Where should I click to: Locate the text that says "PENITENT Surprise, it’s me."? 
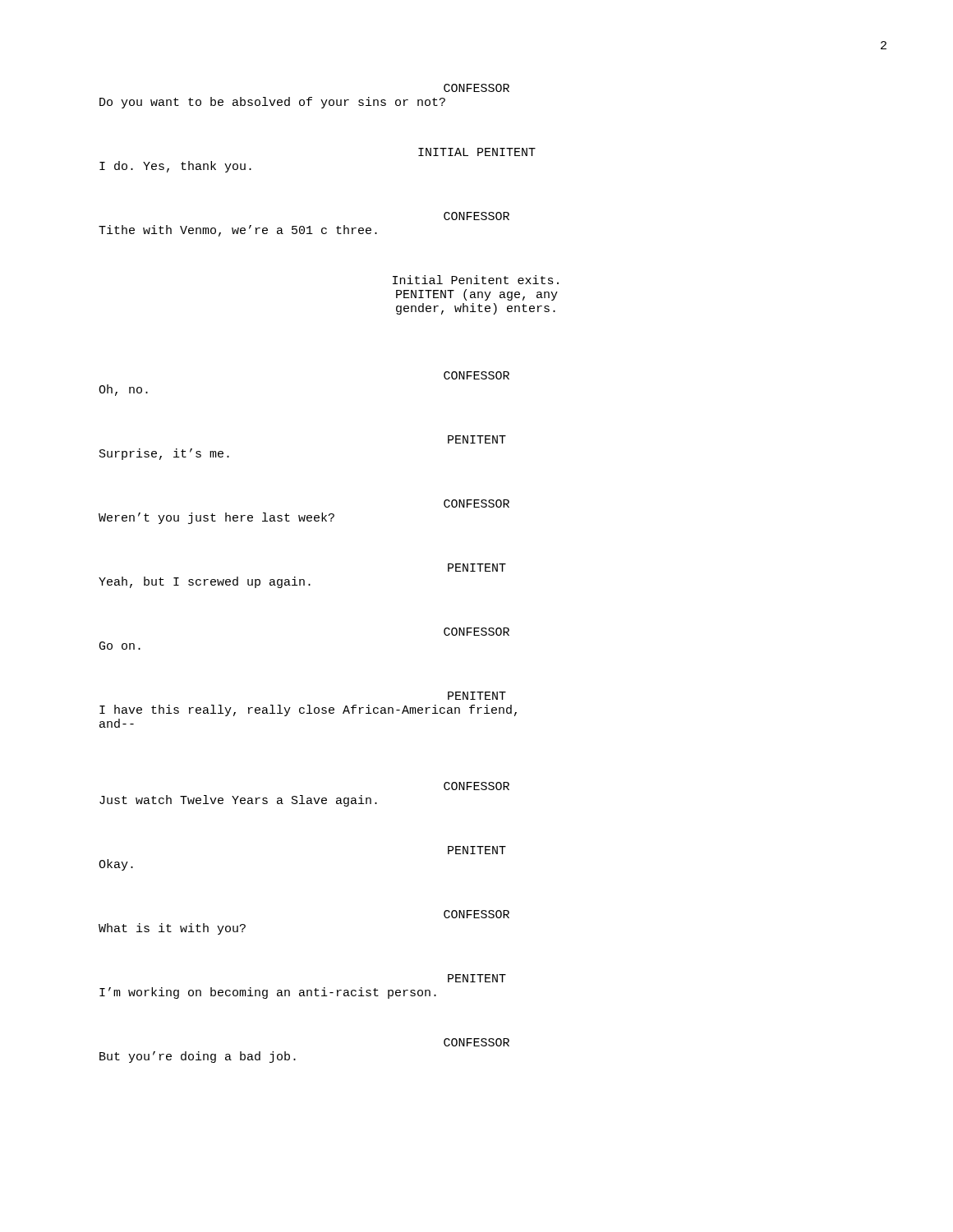476,448
